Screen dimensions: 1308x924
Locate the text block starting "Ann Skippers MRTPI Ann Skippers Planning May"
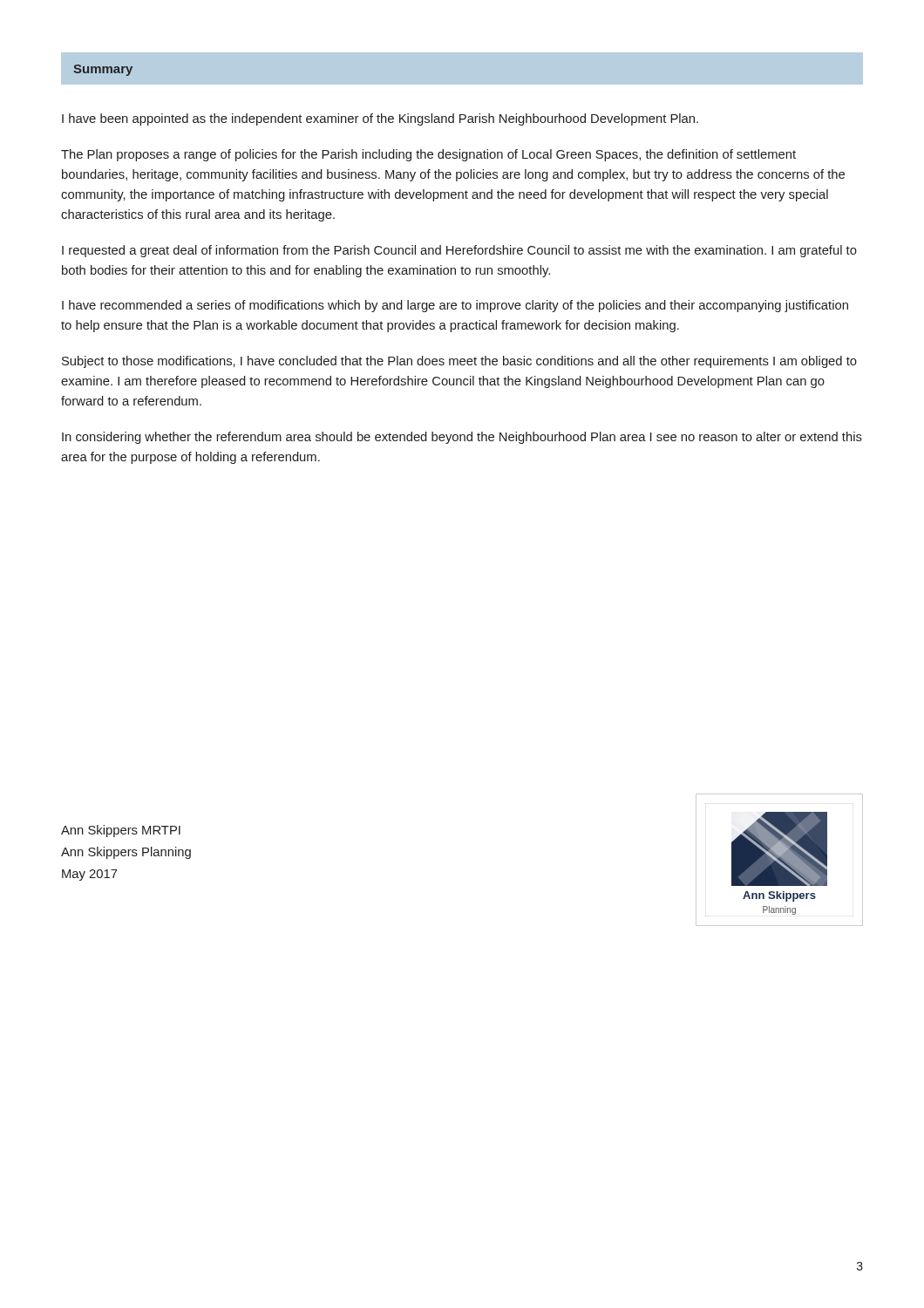(x=126, y=852)
